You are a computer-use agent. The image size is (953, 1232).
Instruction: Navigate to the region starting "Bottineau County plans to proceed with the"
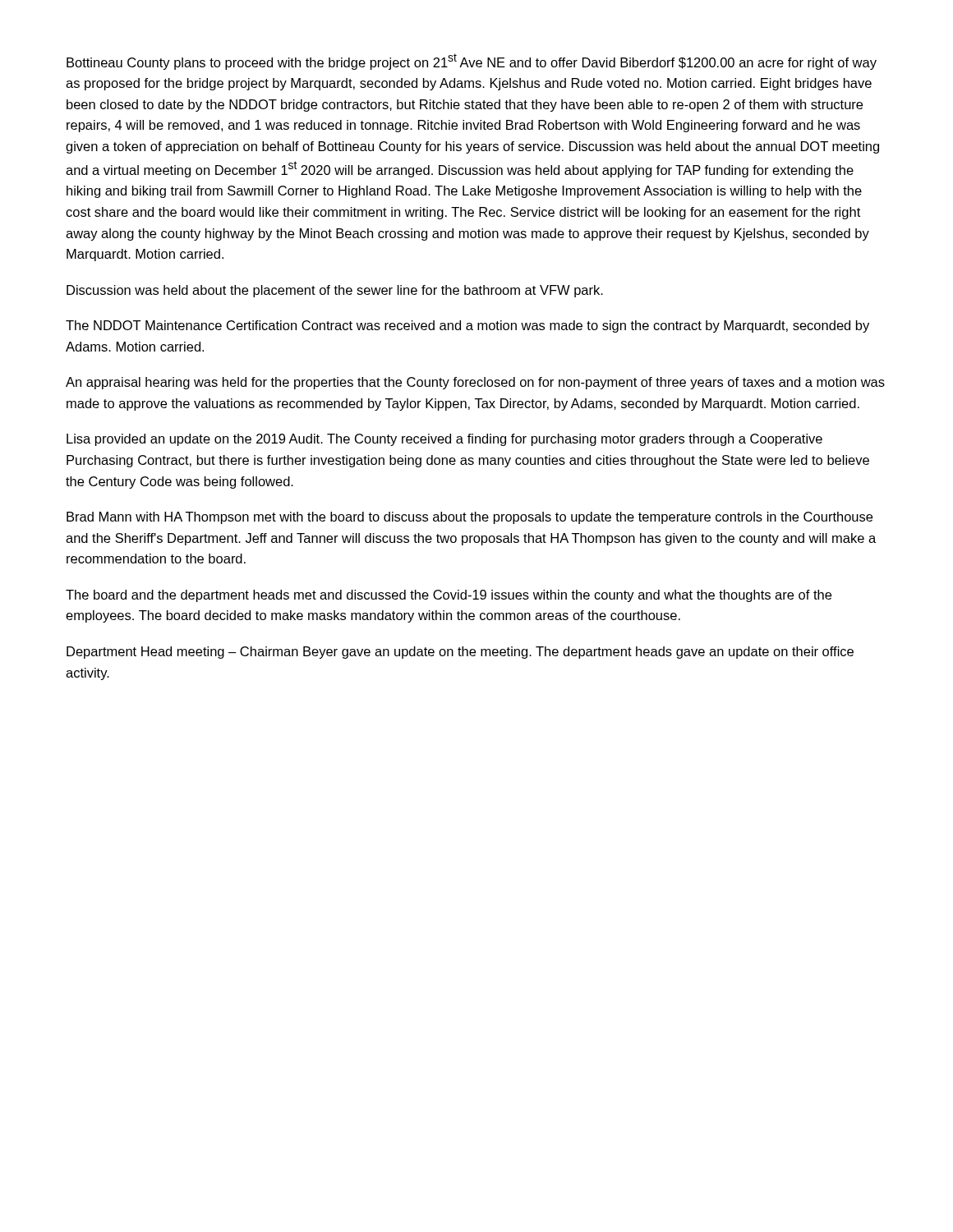pos(473,156)
